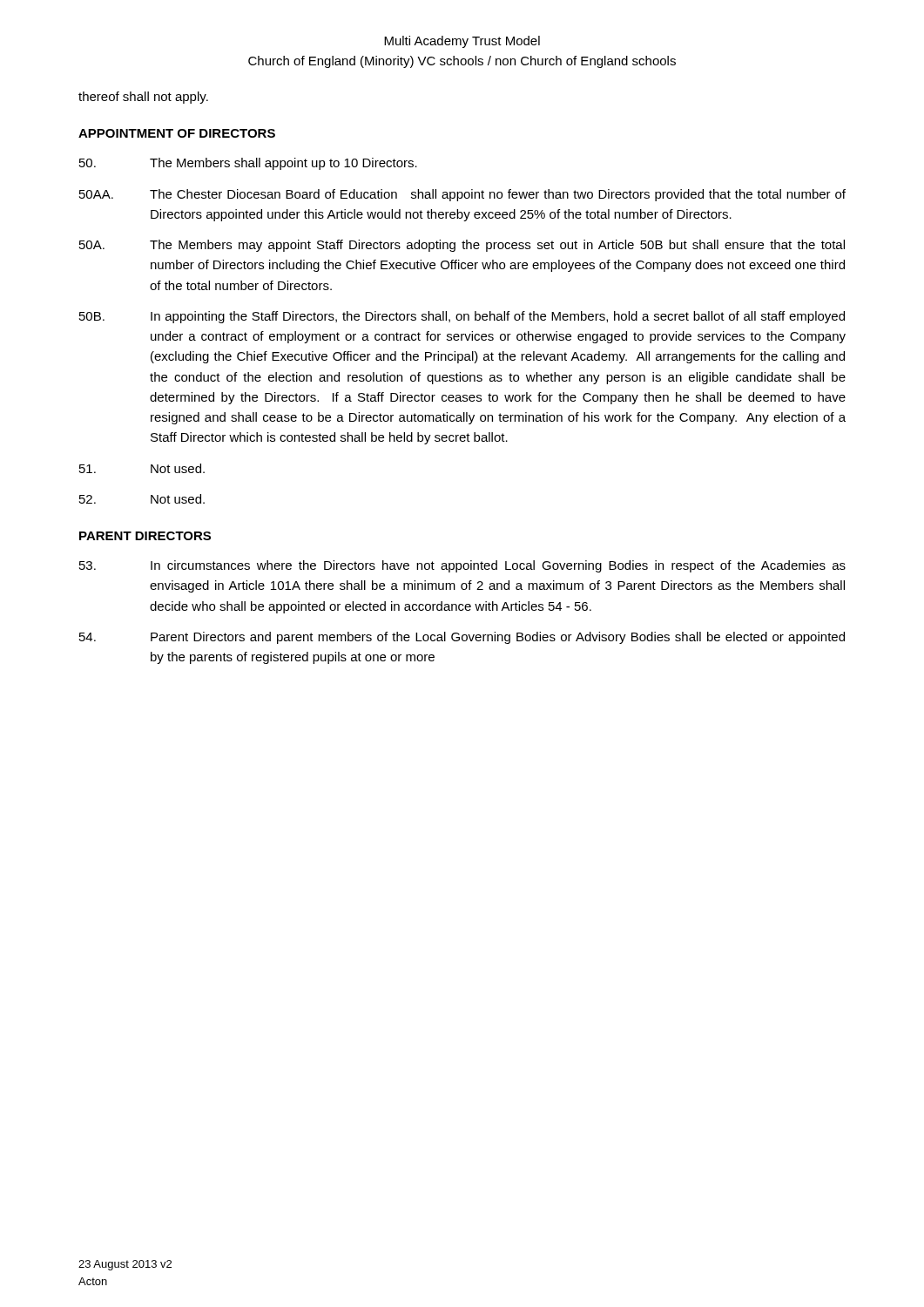
Task: Navigate to the text block starting "53. In circumstances where the Directors have not"
Action: [462, 585]
